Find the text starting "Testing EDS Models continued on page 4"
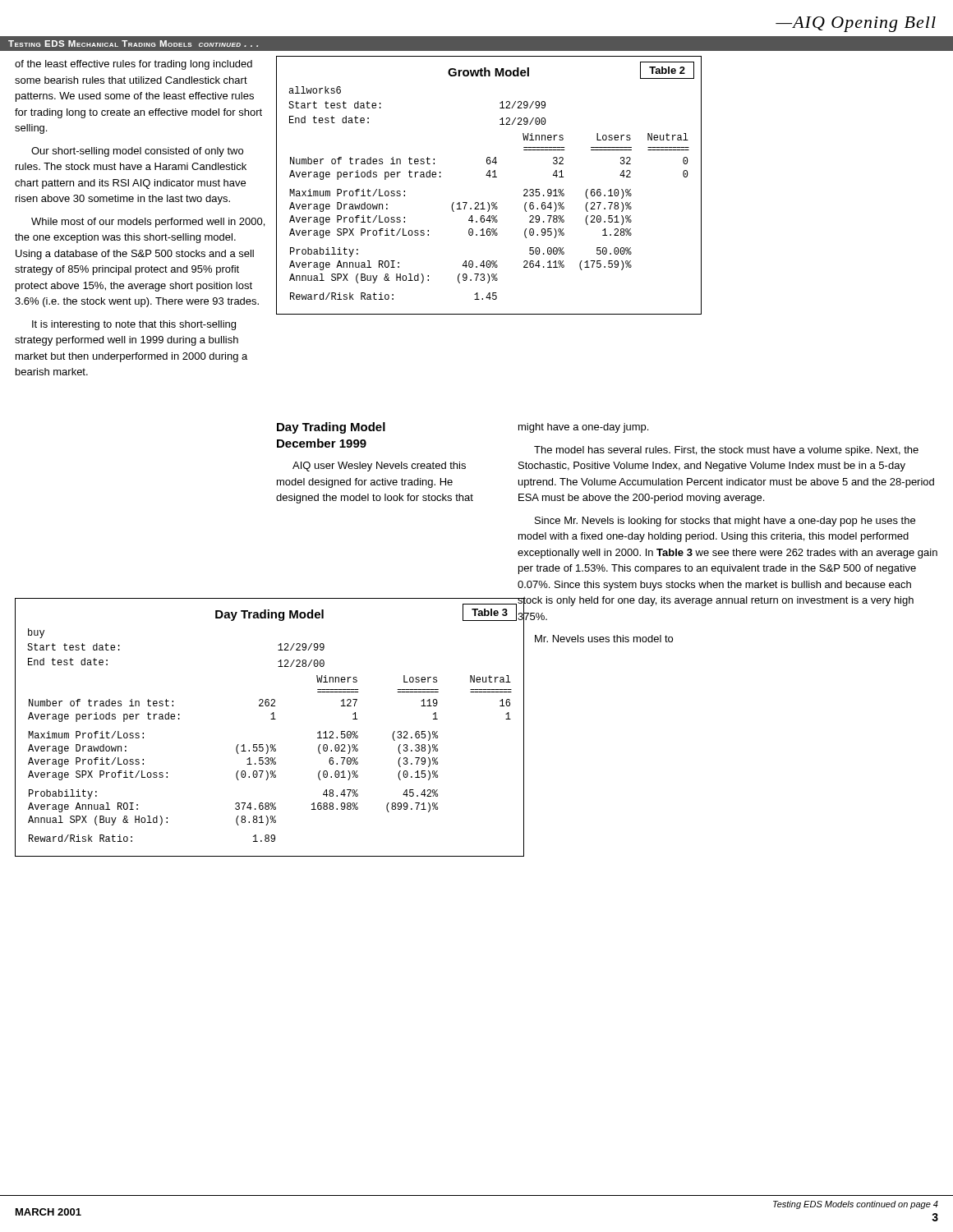 pos(855,1204)
